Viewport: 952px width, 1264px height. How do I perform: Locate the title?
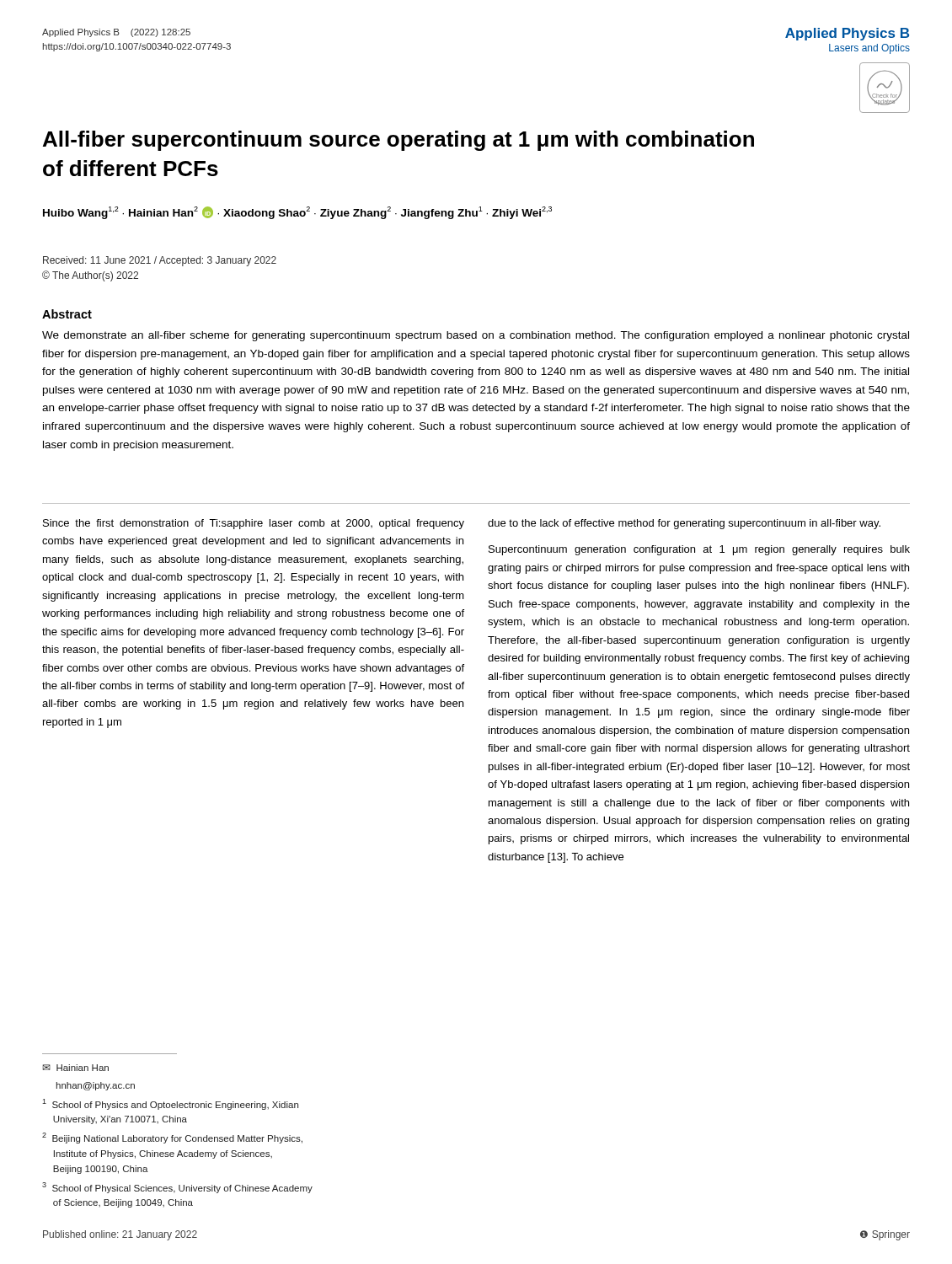(x=476, y=154)
